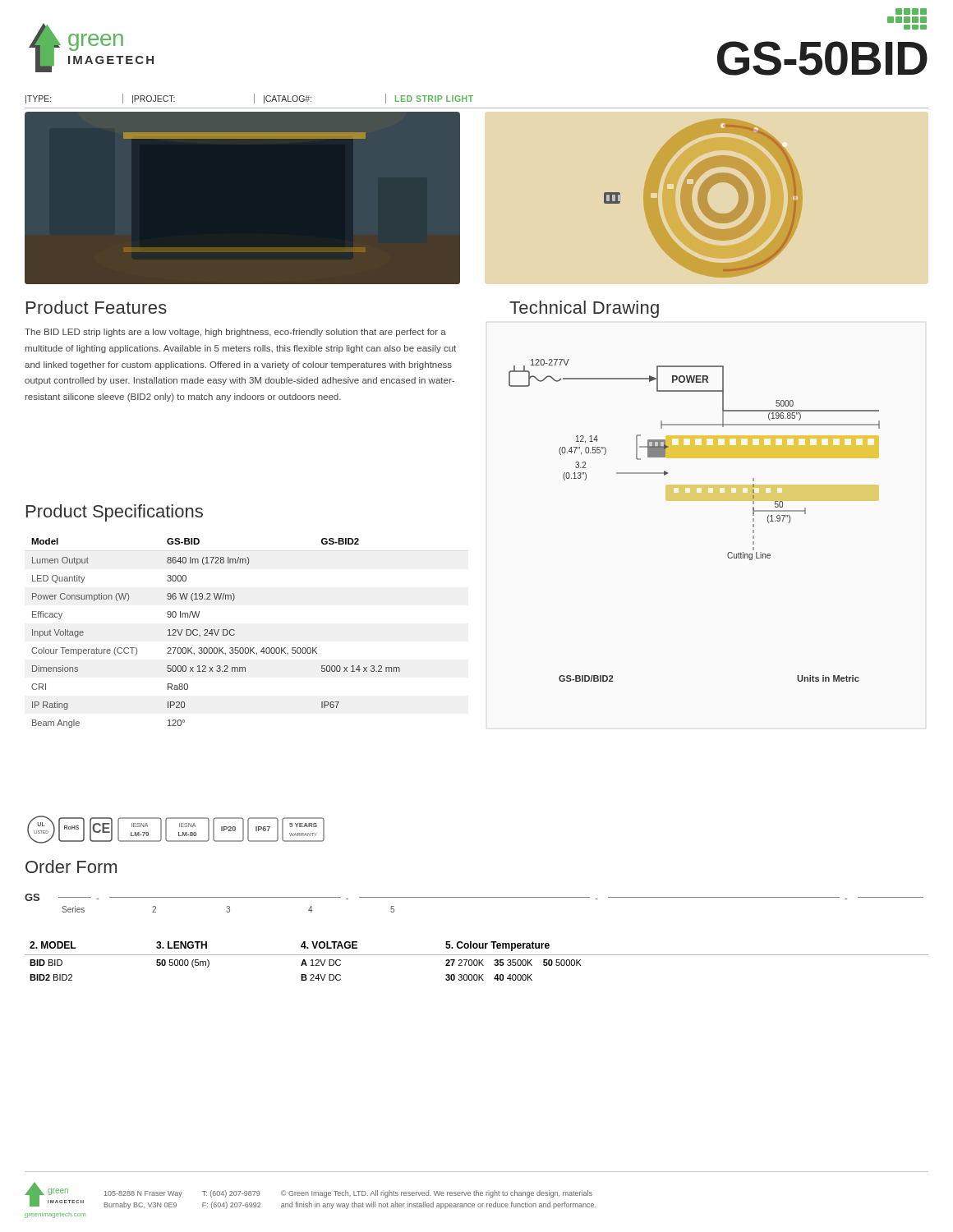
Task: Click where it says "Order Form"
Action: 71,867
